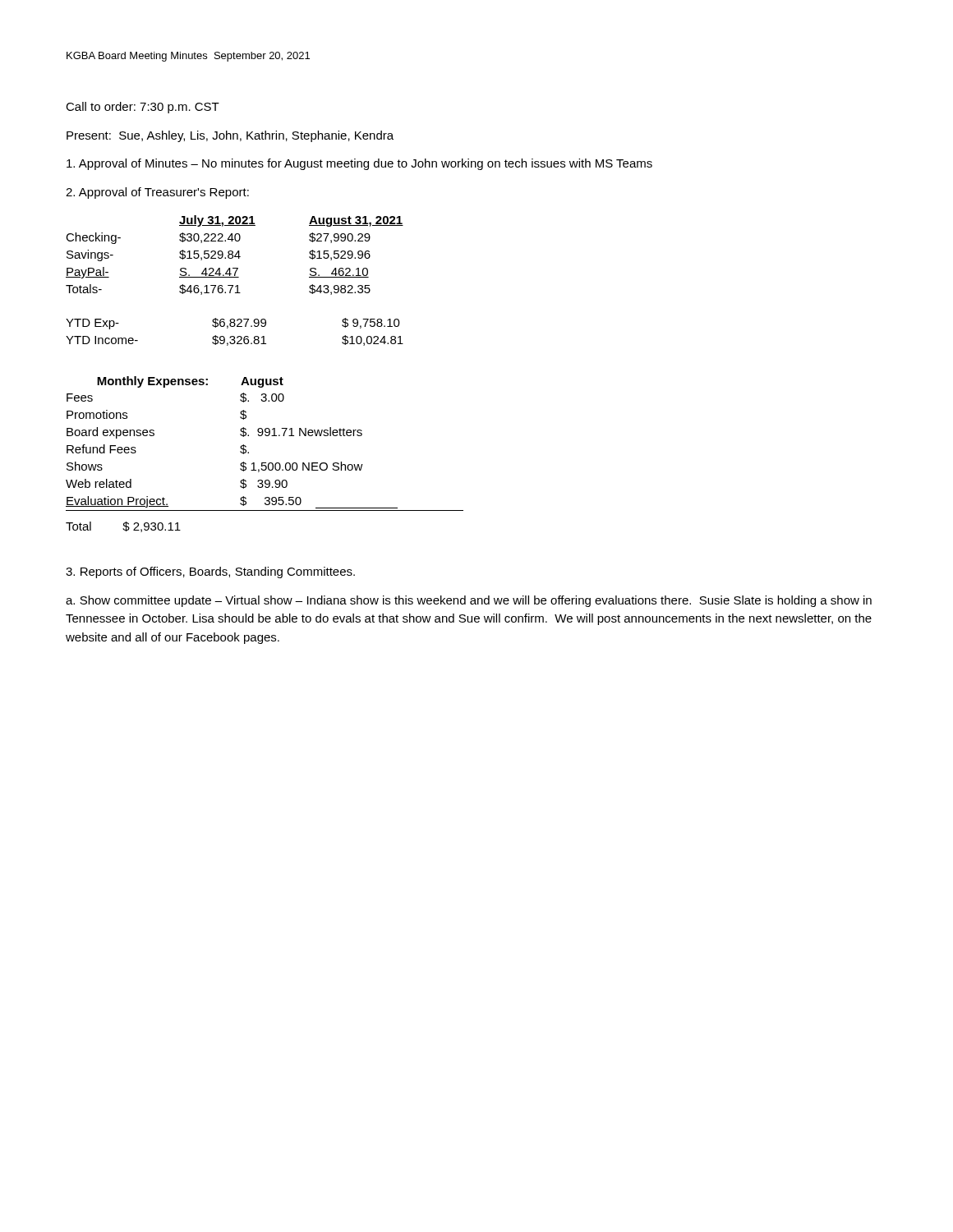Select the list item with the text "2. Approval of Treasurer's Report:"
Image resolution: width=953 pixels, height=1232 pixels.
158,191
